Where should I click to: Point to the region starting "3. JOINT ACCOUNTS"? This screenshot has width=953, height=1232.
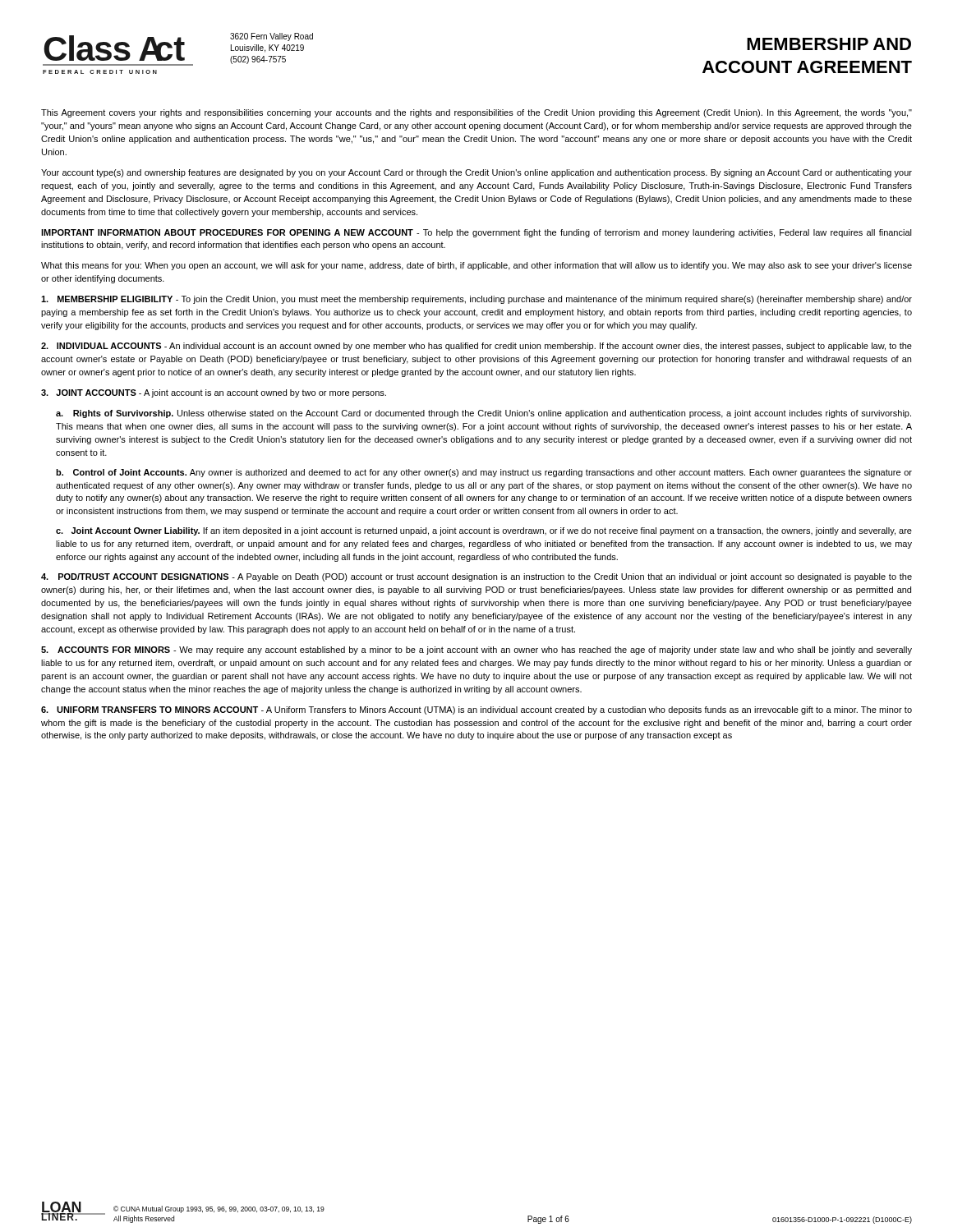coord(214,393)
